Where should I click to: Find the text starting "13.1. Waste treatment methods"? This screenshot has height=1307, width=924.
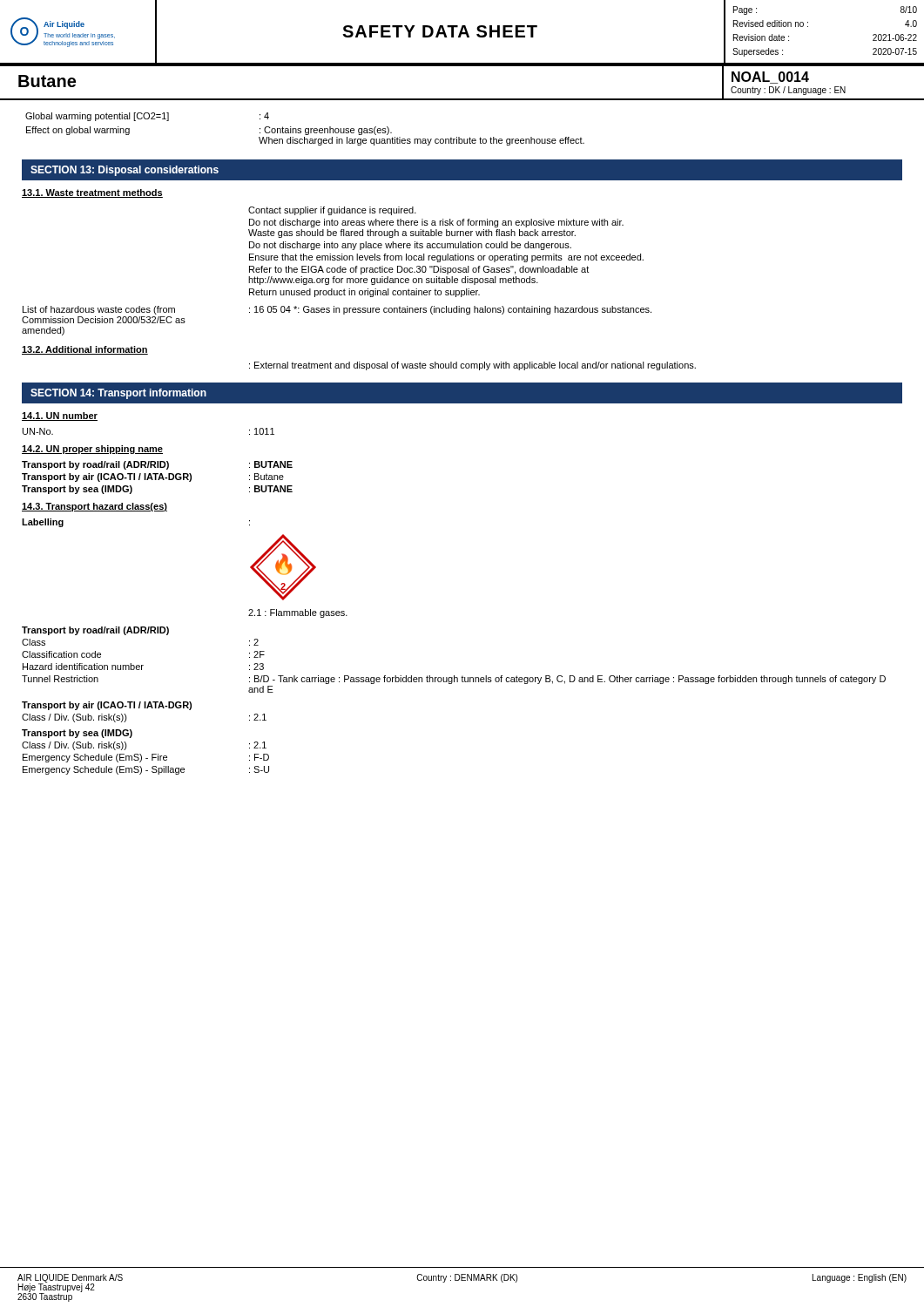(92, 193)
